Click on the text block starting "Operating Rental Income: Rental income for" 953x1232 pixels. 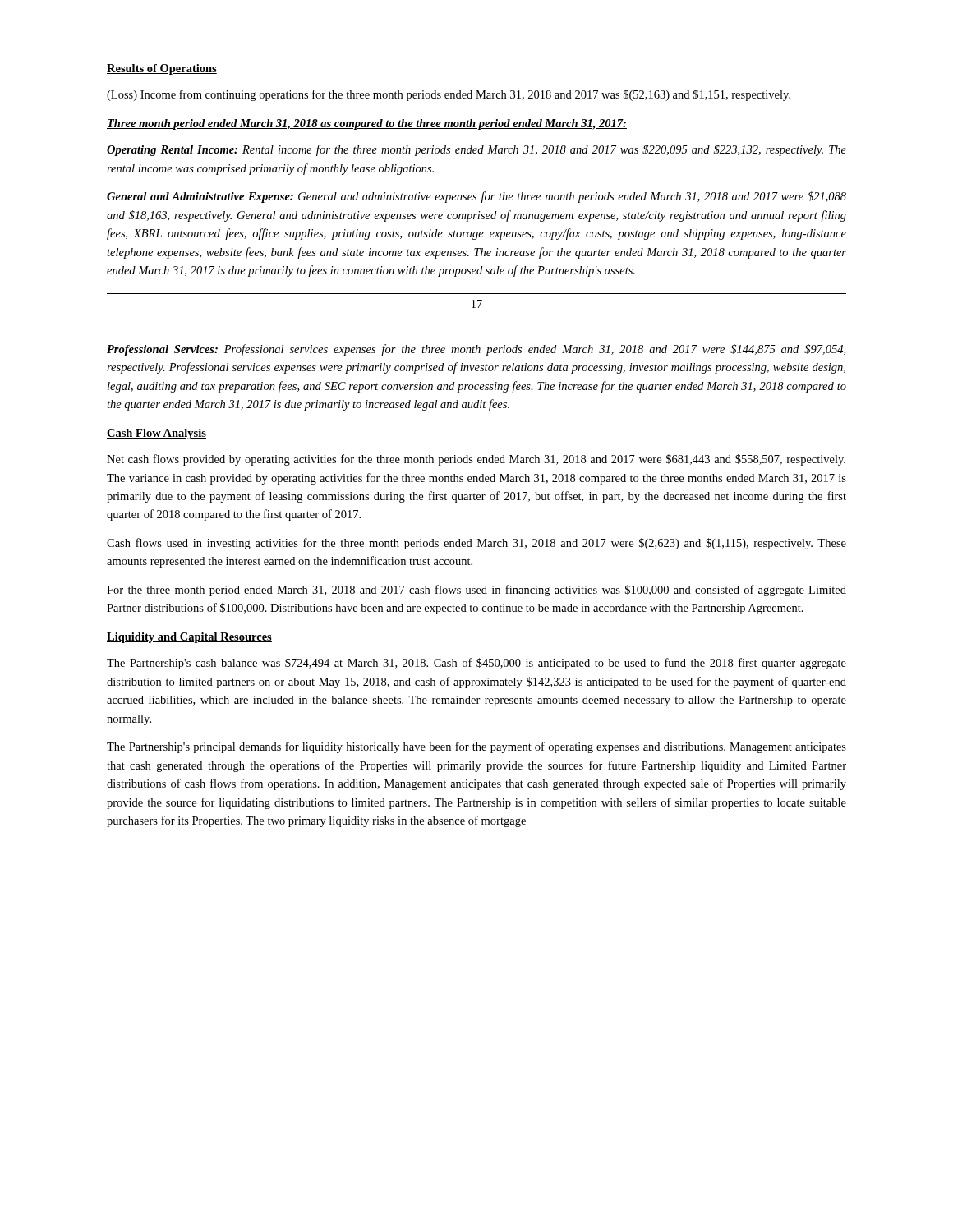[476, 159]
